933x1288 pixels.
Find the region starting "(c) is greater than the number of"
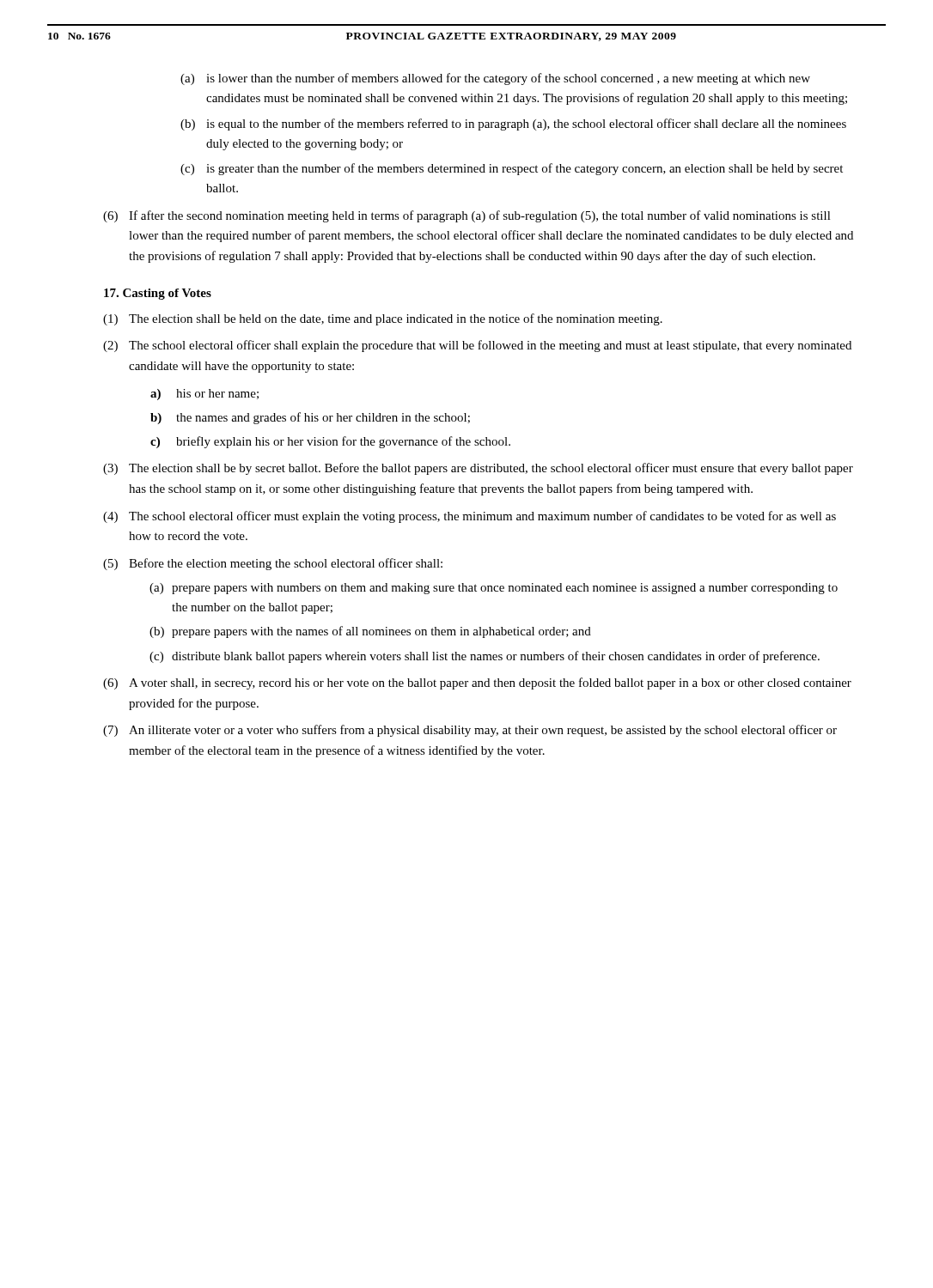click(x=518, y=179)
